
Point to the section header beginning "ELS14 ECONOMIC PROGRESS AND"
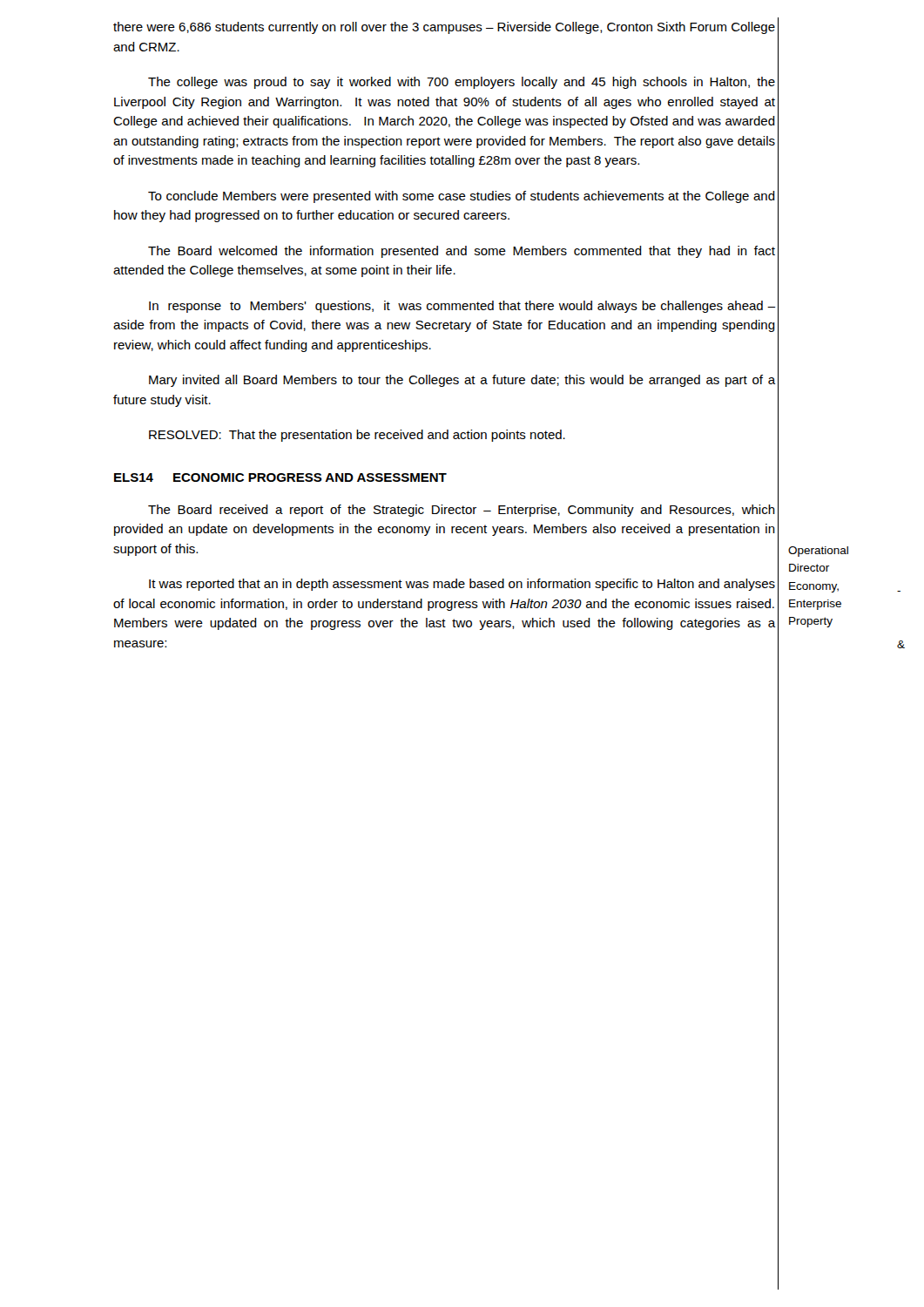point(444,477)
